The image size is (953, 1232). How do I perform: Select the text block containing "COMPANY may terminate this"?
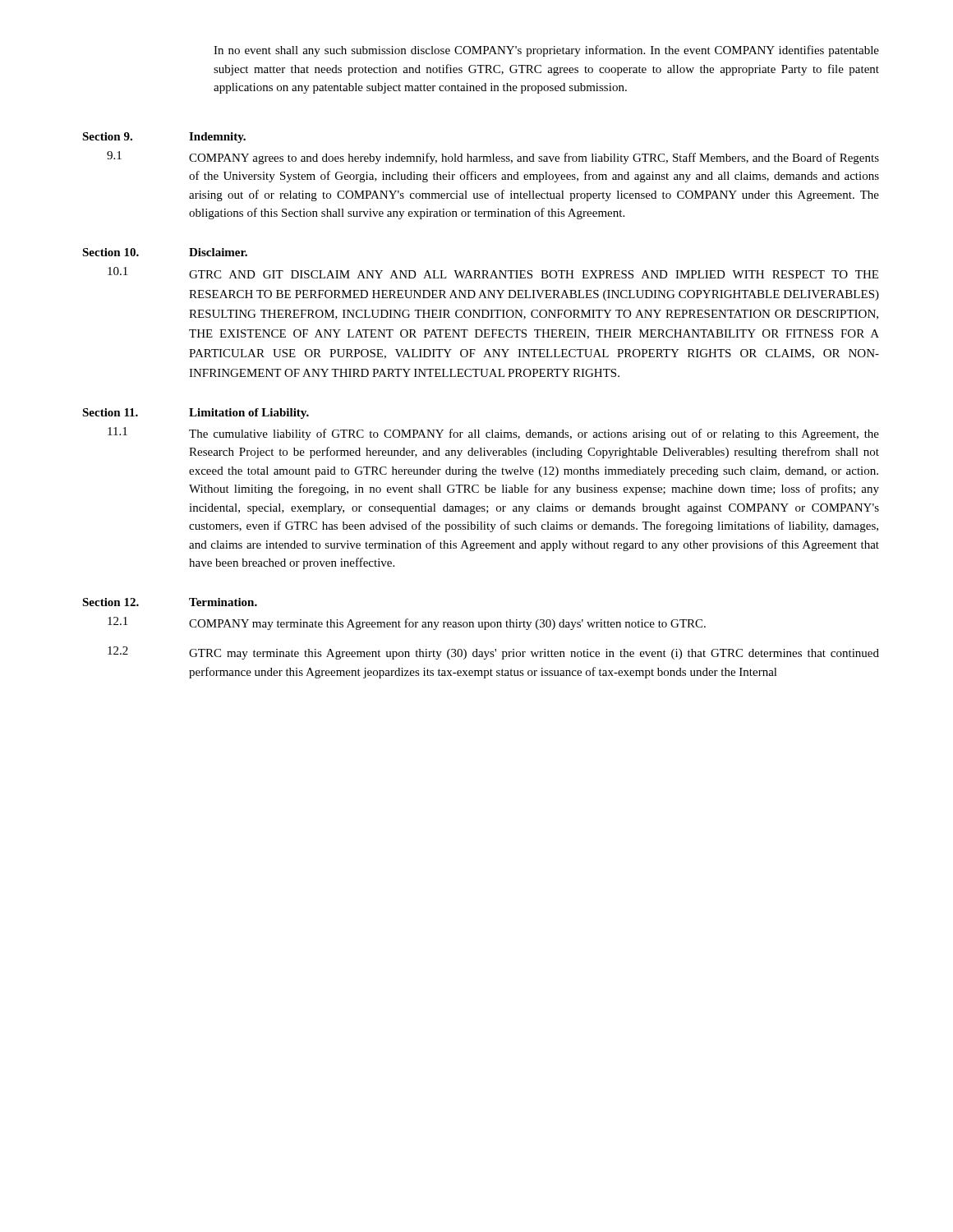click(448, 623)
